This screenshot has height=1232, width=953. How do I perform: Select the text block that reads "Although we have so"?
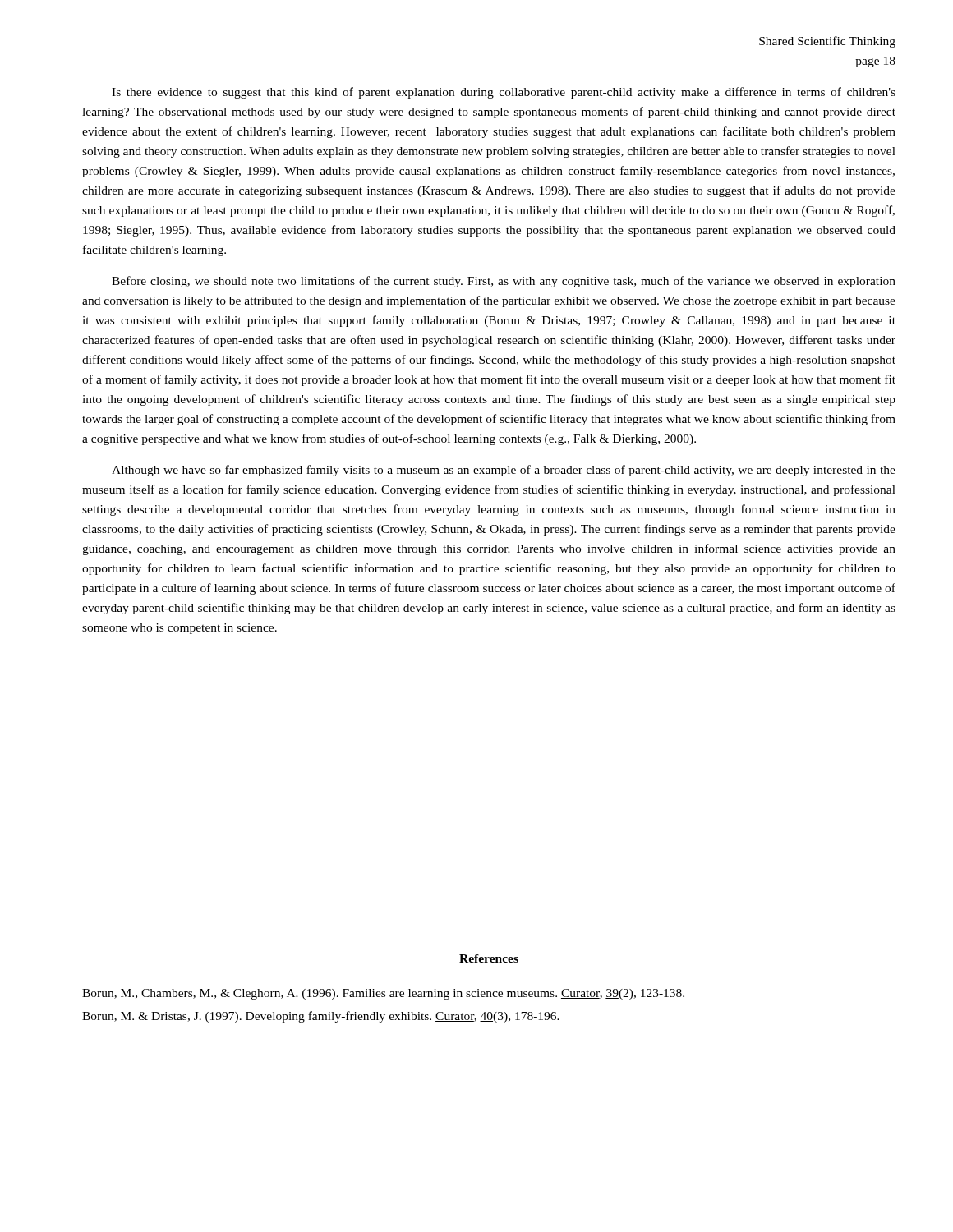coord(489,548)
